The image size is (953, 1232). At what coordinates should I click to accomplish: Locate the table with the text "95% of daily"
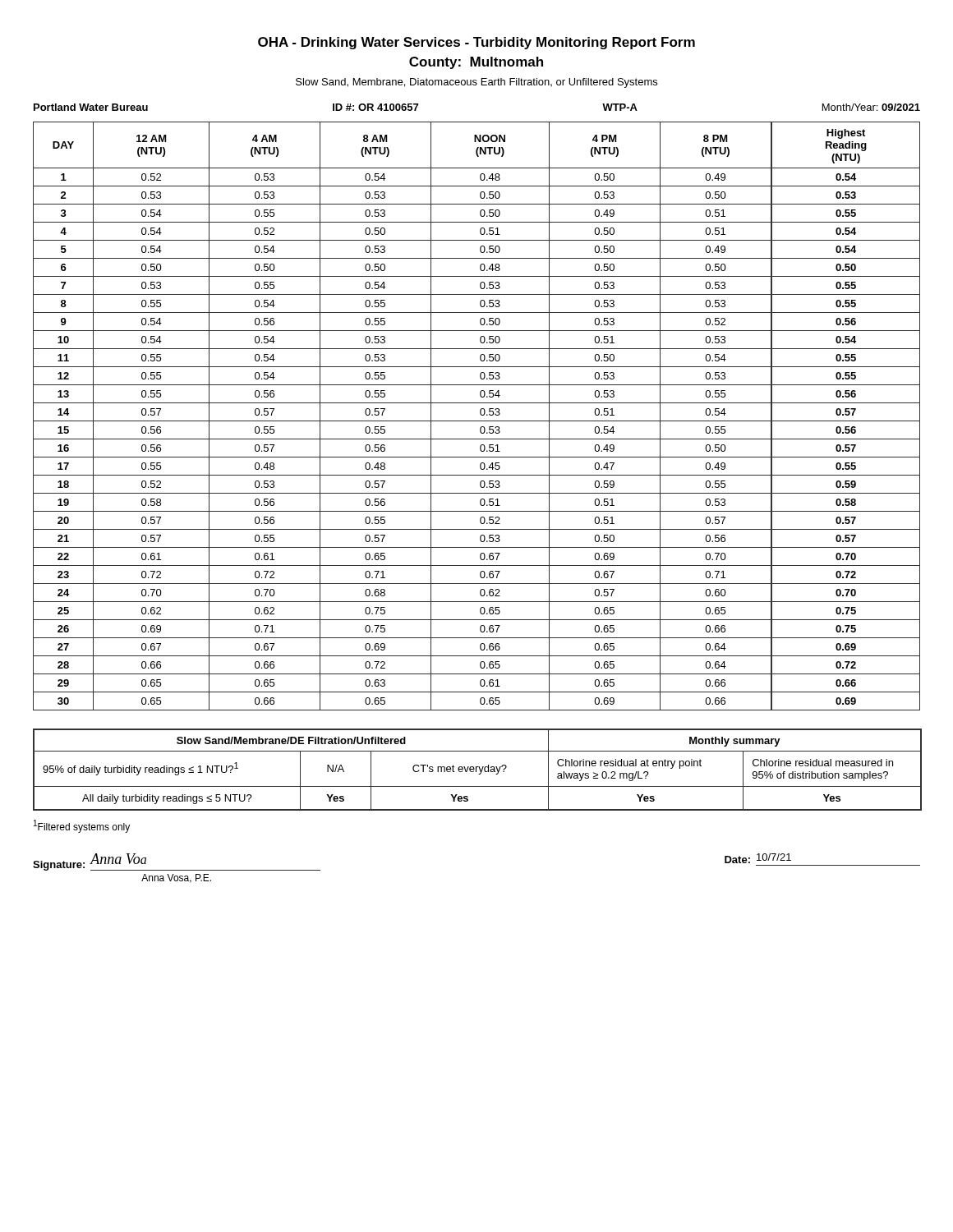pos(477,769)
